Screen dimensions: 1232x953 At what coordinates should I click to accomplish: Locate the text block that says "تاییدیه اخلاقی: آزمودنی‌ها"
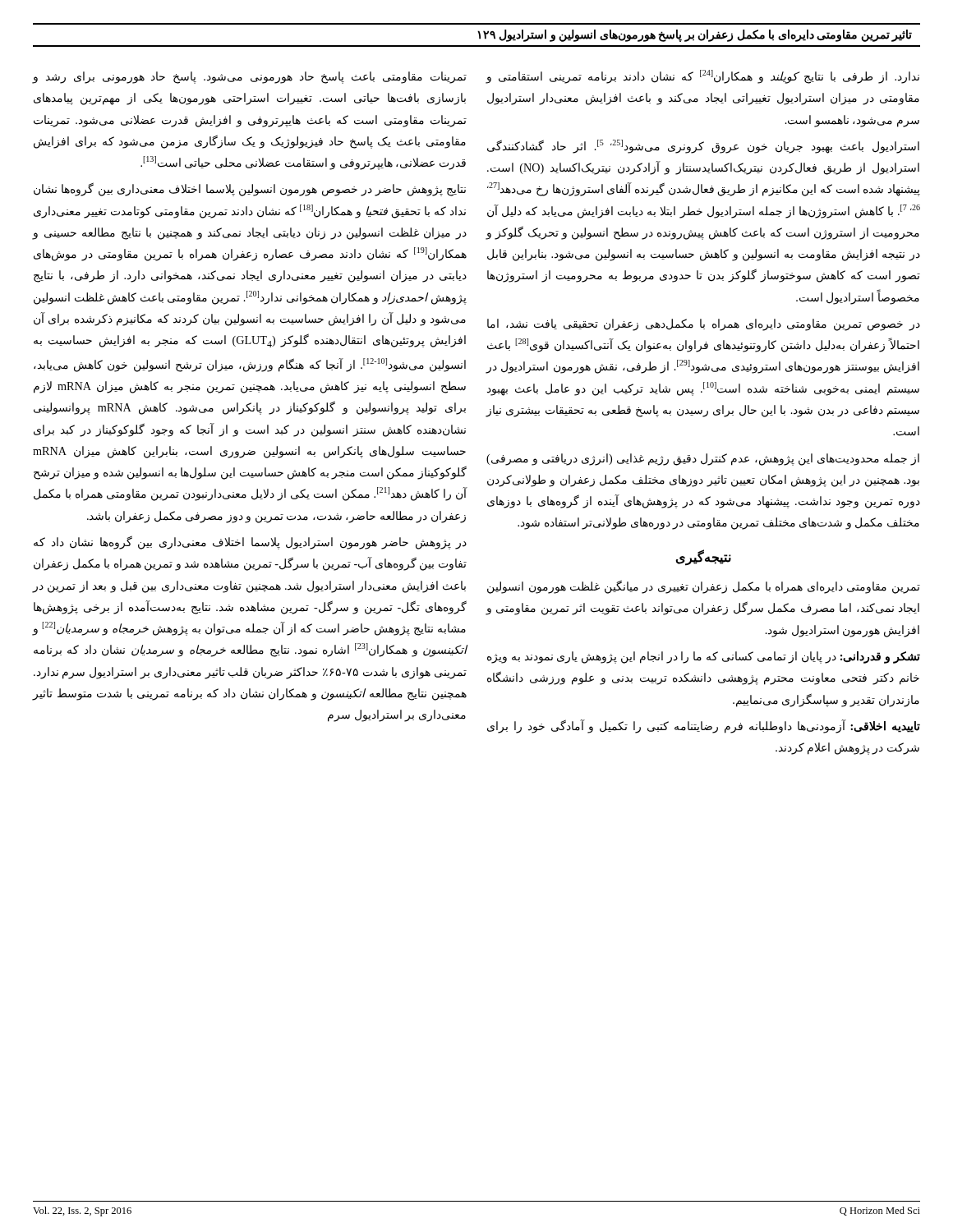point(703,737)
